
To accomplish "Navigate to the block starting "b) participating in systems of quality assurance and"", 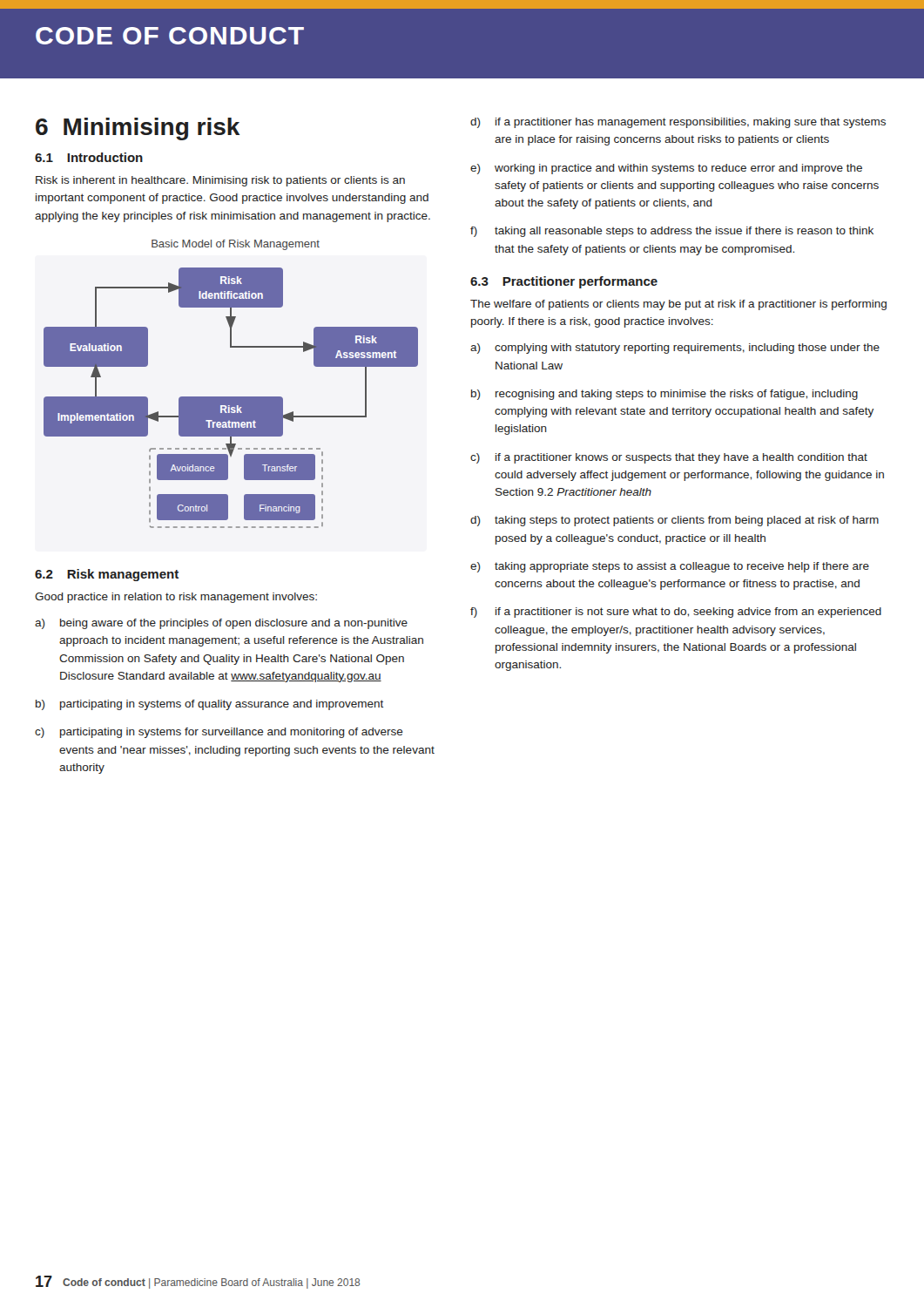I will click(235, 704).
